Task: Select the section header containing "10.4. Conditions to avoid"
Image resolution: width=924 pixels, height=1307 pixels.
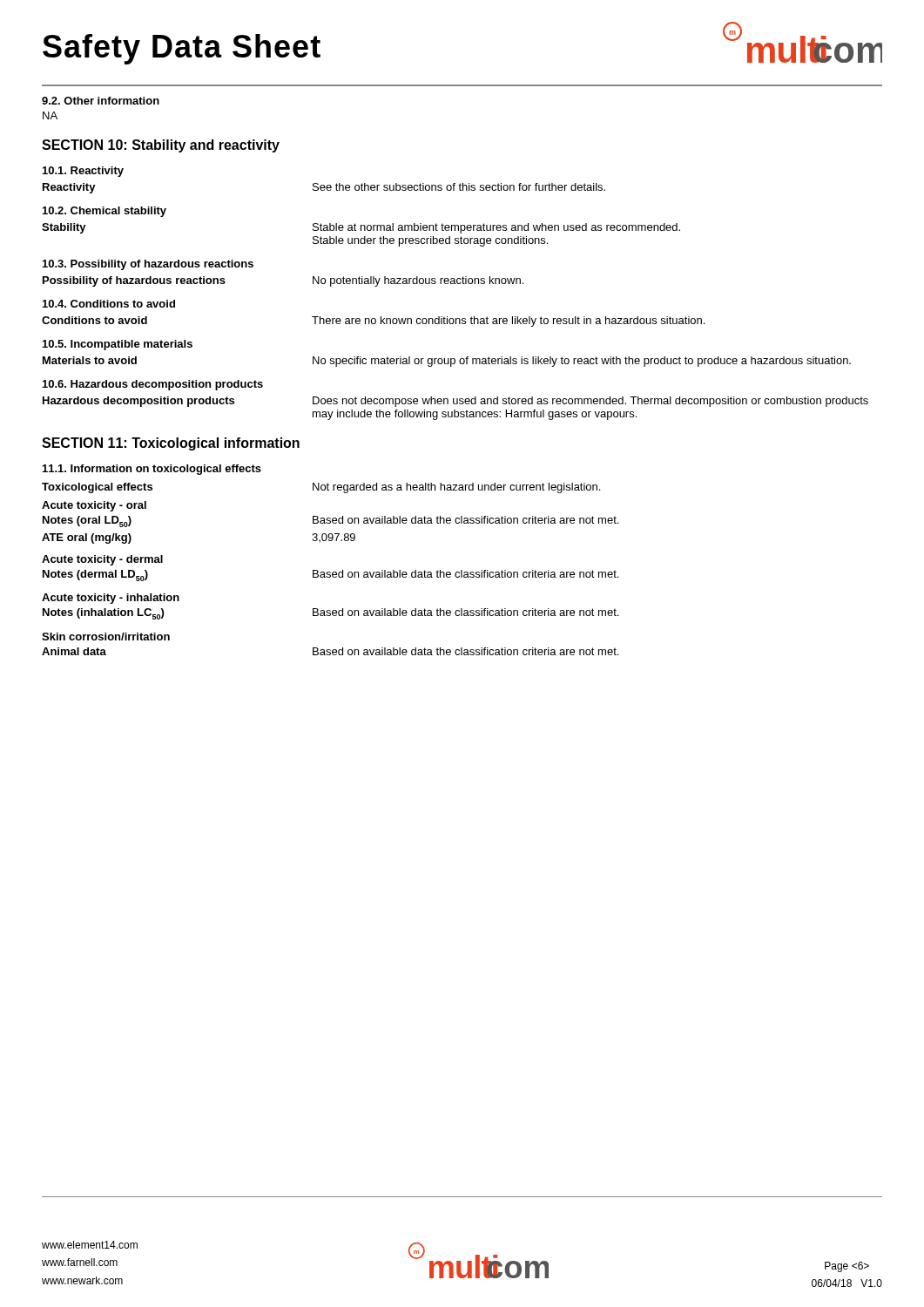Action: pos(109,304)
